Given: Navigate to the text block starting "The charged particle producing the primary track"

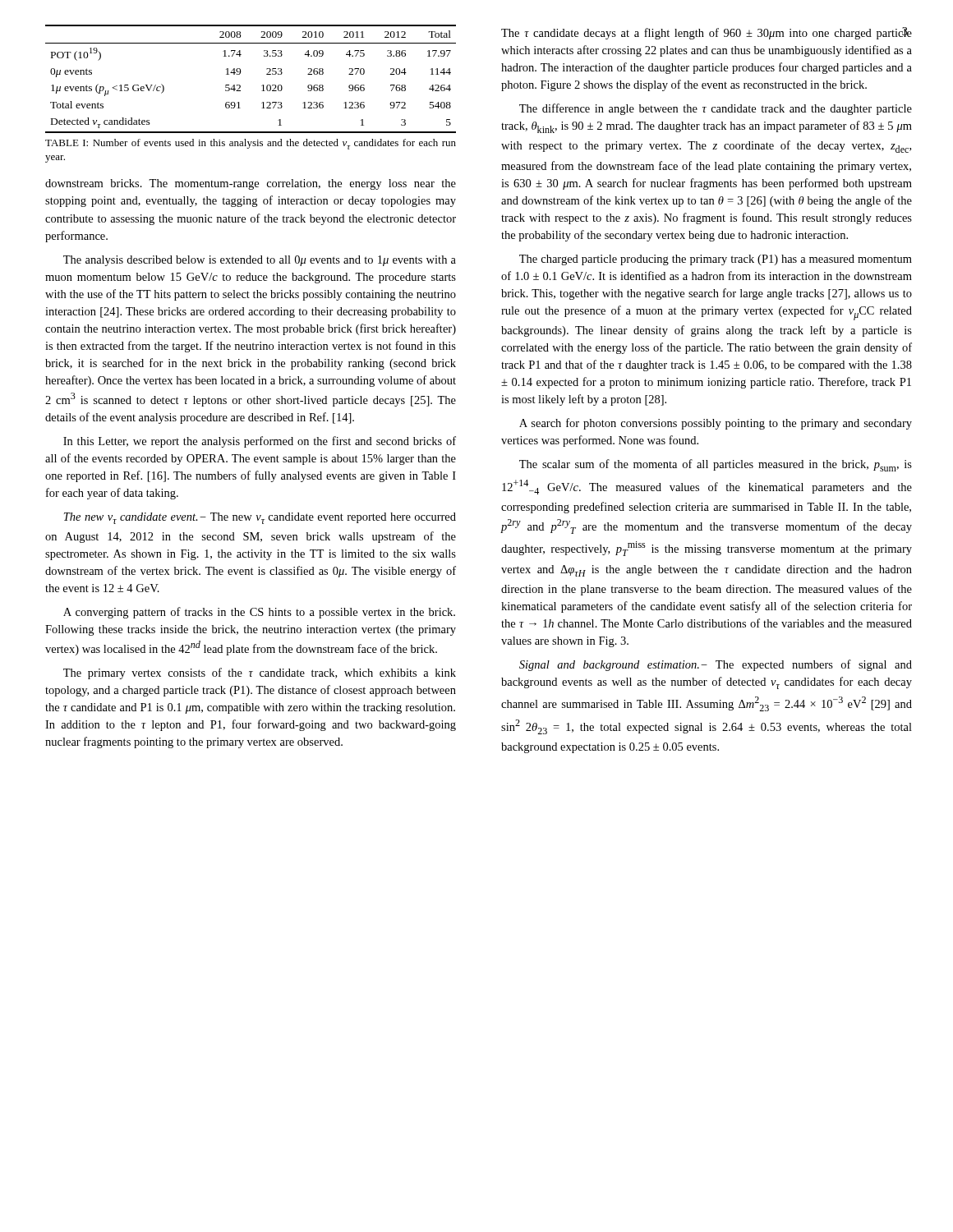Looking at the screenshot, I should 707,329.
